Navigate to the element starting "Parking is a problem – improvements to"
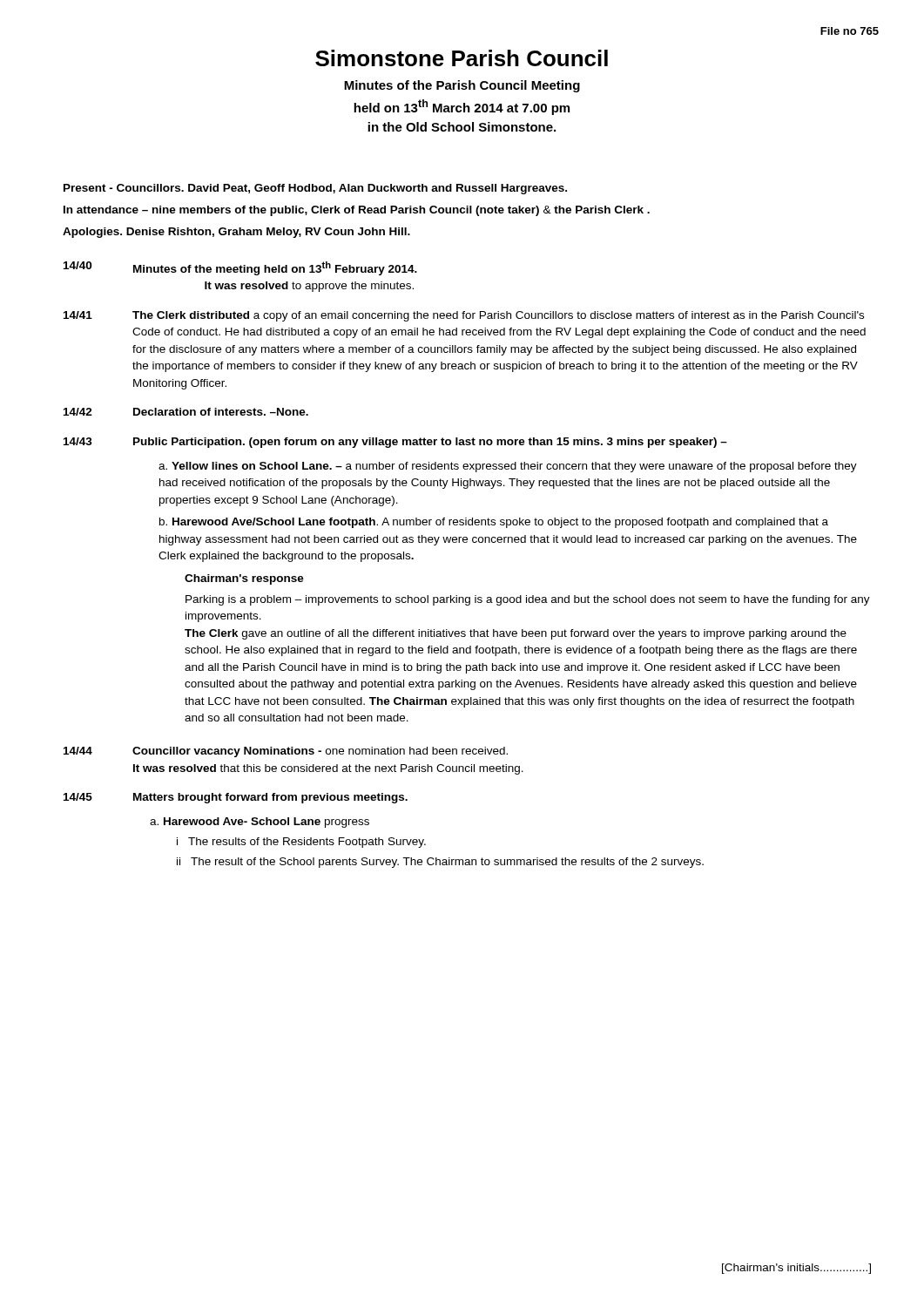The height and width of the screenshot is (1307, 924). [527, 658]
